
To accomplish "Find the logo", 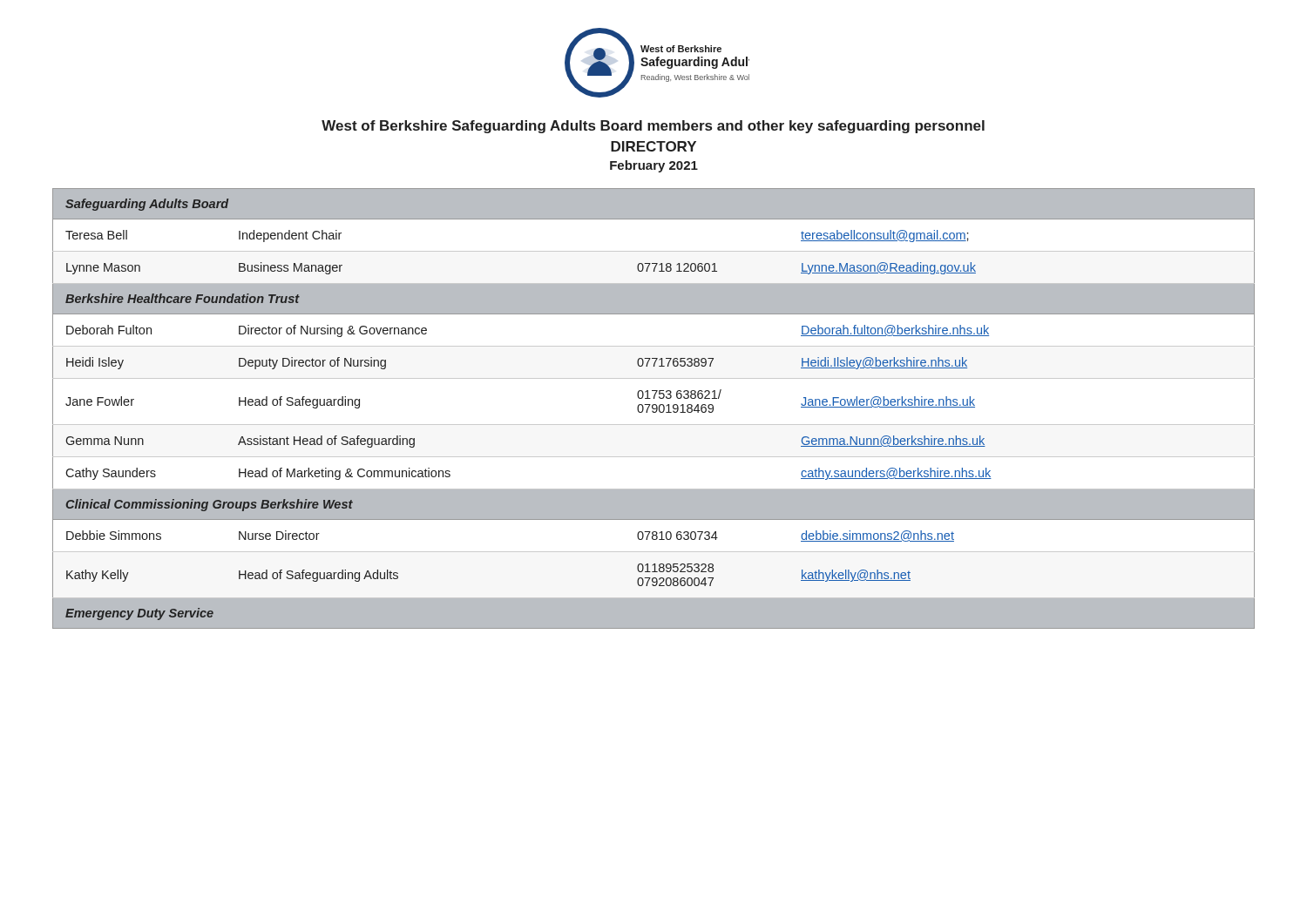I will 654,54.
